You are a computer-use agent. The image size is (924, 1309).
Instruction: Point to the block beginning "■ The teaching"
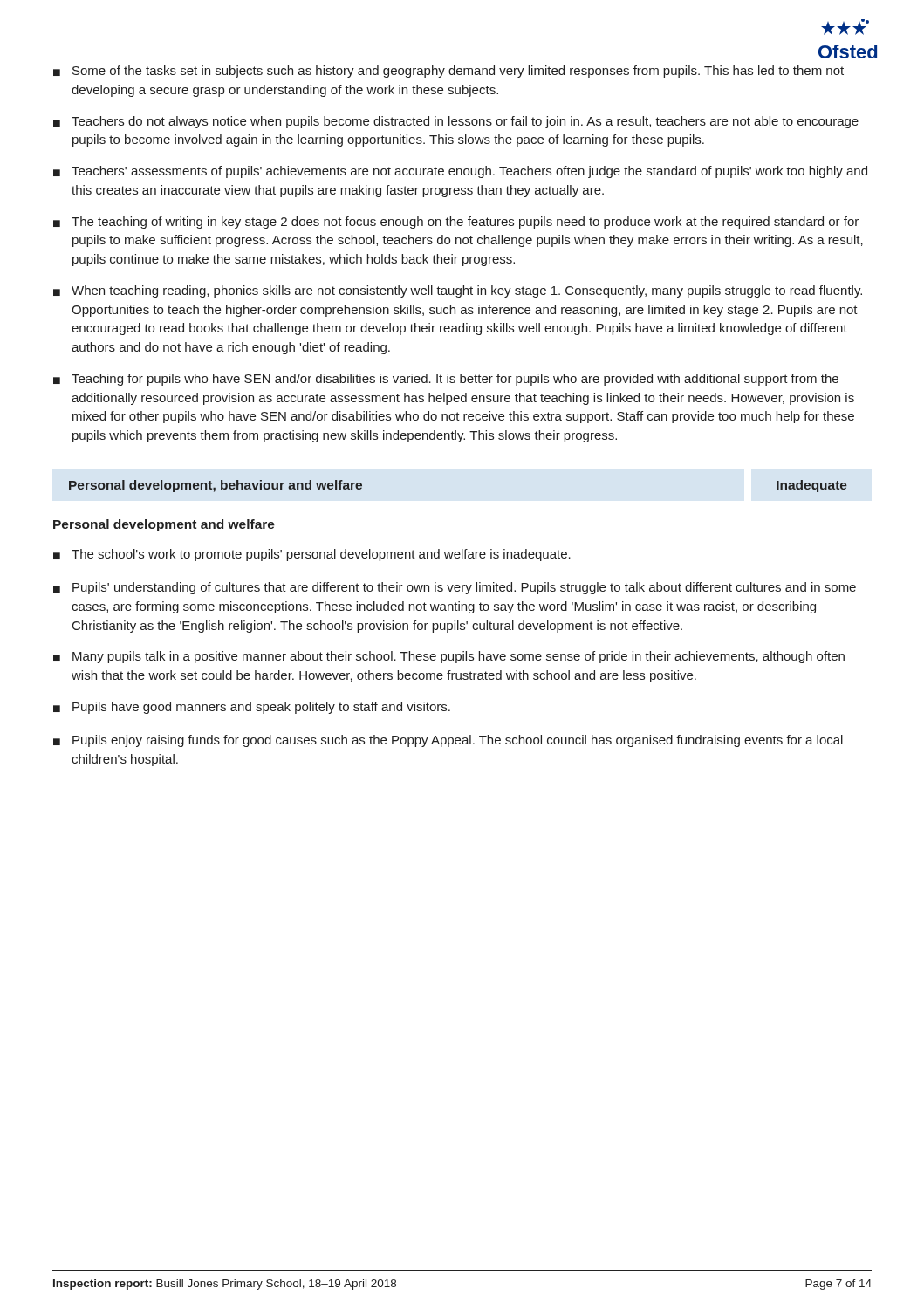pos(462,240)
